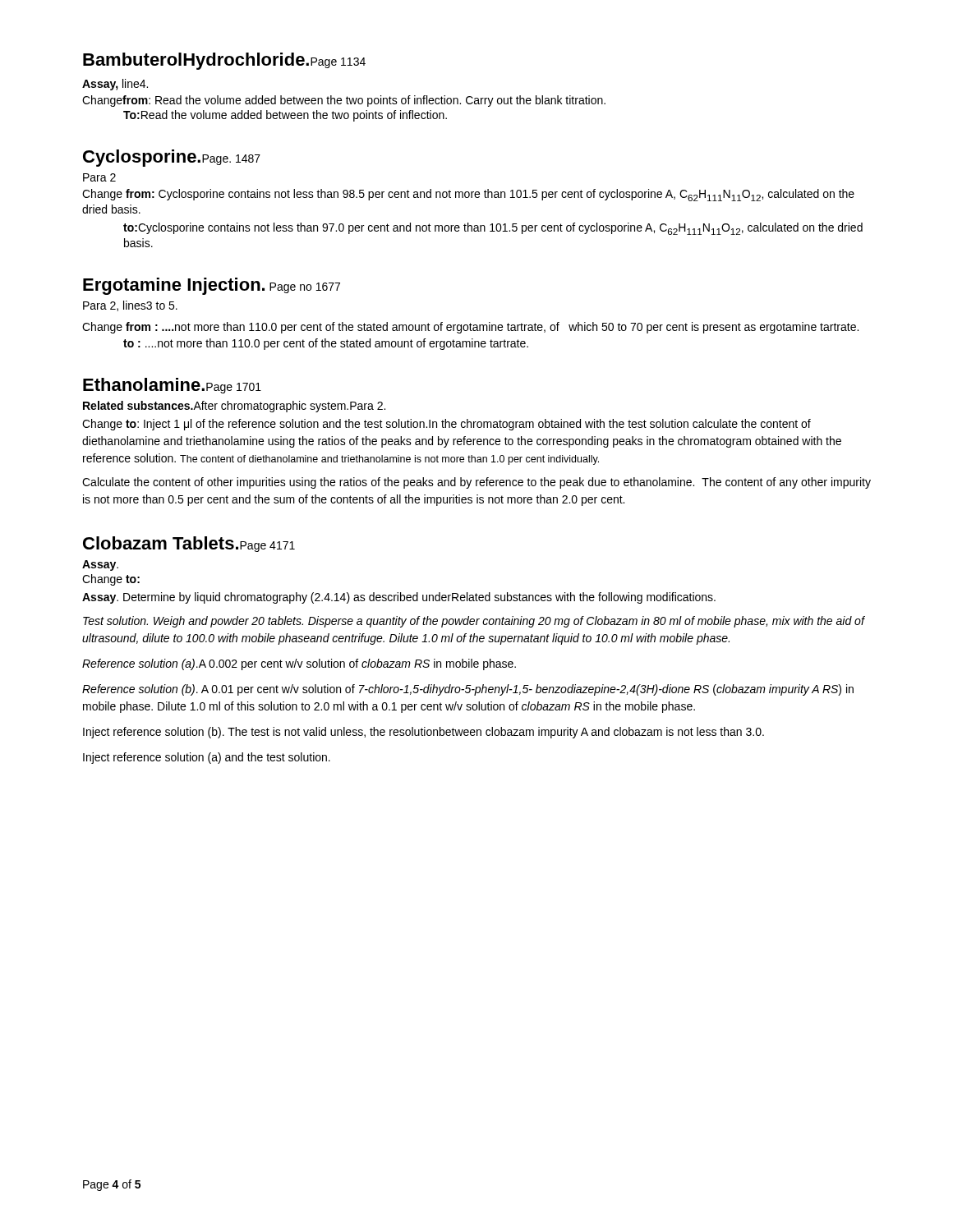Point to the block beginning "Test solution. Weigh and powder 20 tablets. Disperse"
The width and height of the screenshot is (953, 1232).
pos(473,629)
